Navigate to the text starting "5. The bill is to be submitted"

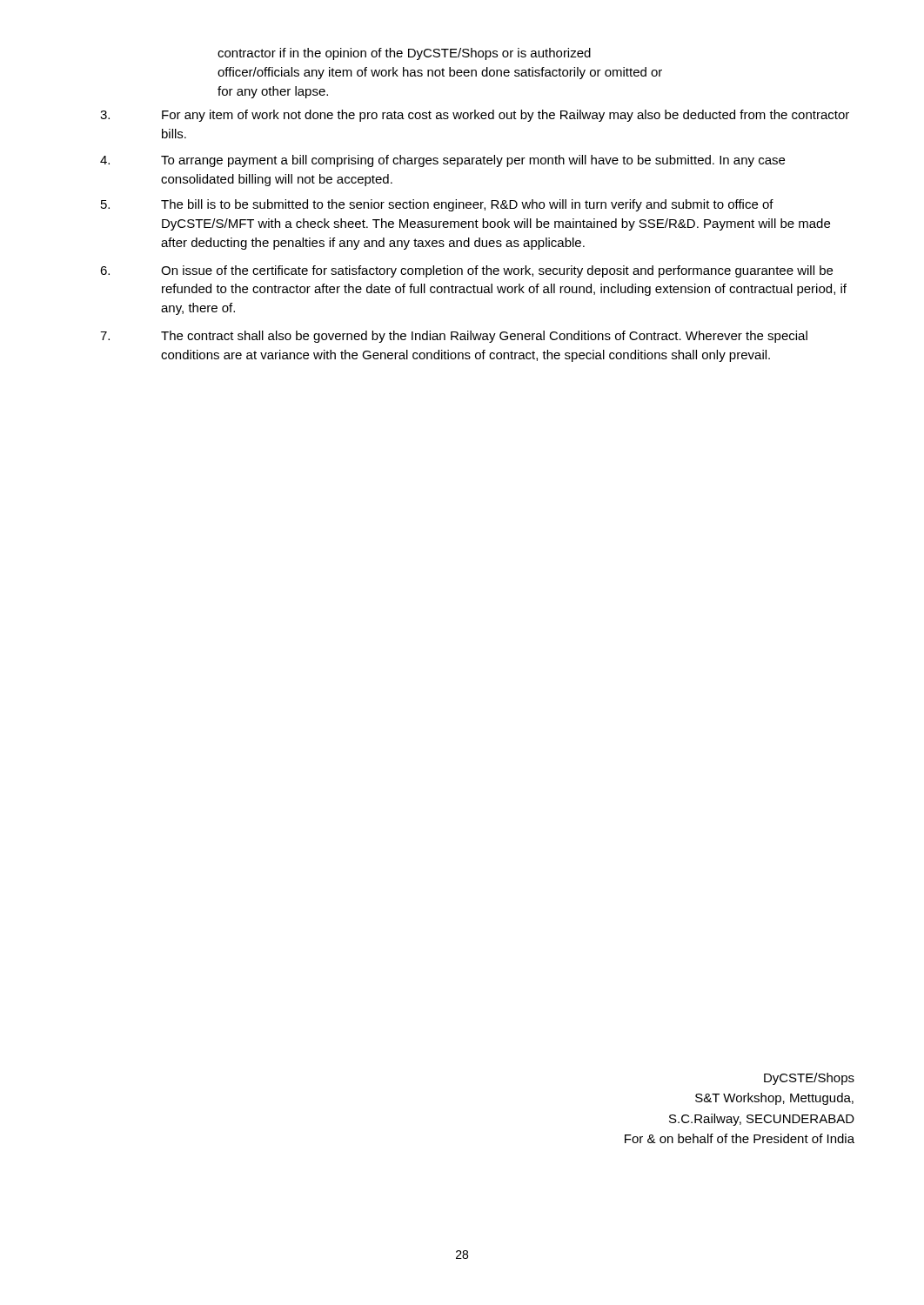tap(477, 223)
